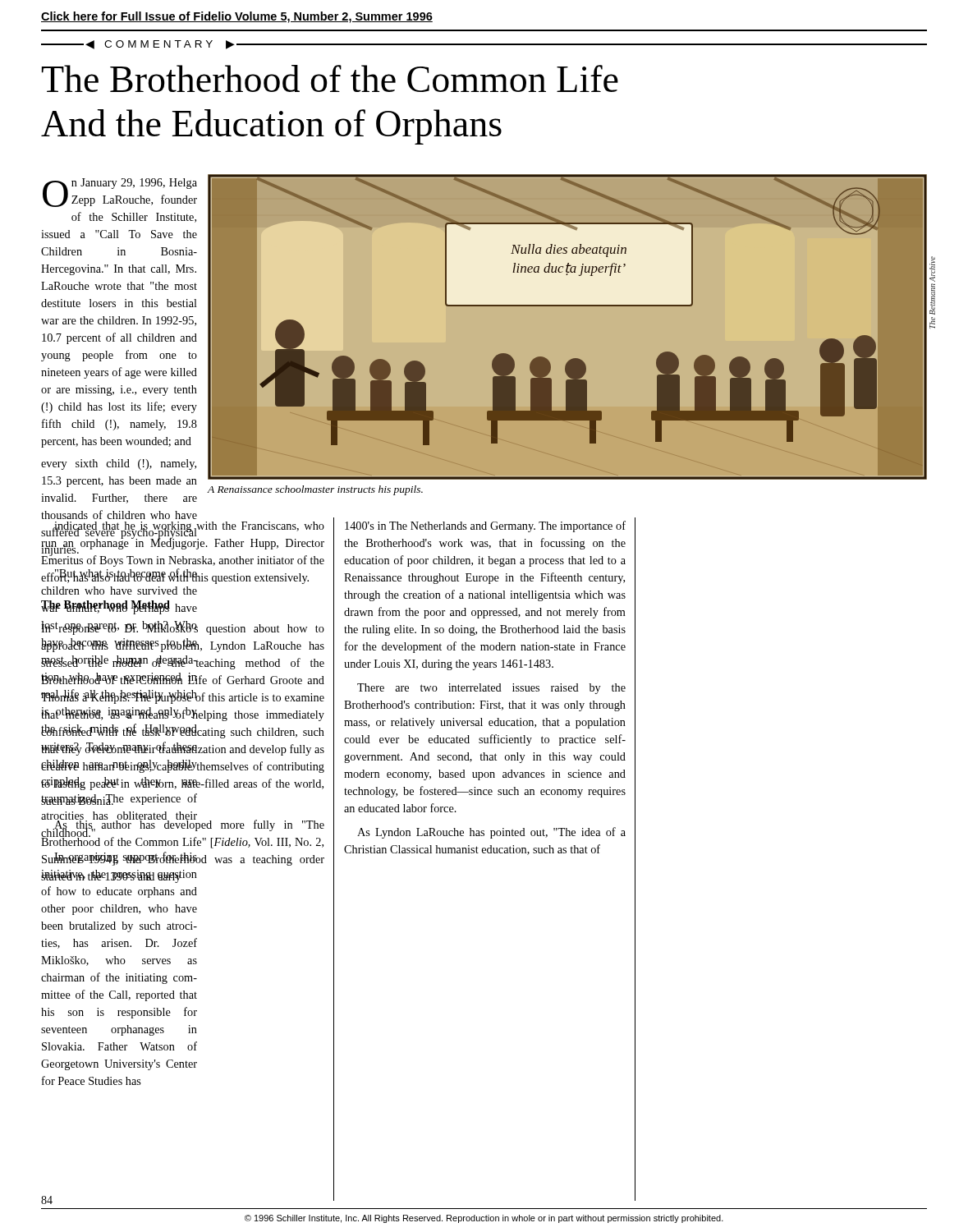The width and height of the screenshot is (968, 1232).
Task: Point to the block starting "On January 29, 1996,"
Action: (x=119, y=632)
